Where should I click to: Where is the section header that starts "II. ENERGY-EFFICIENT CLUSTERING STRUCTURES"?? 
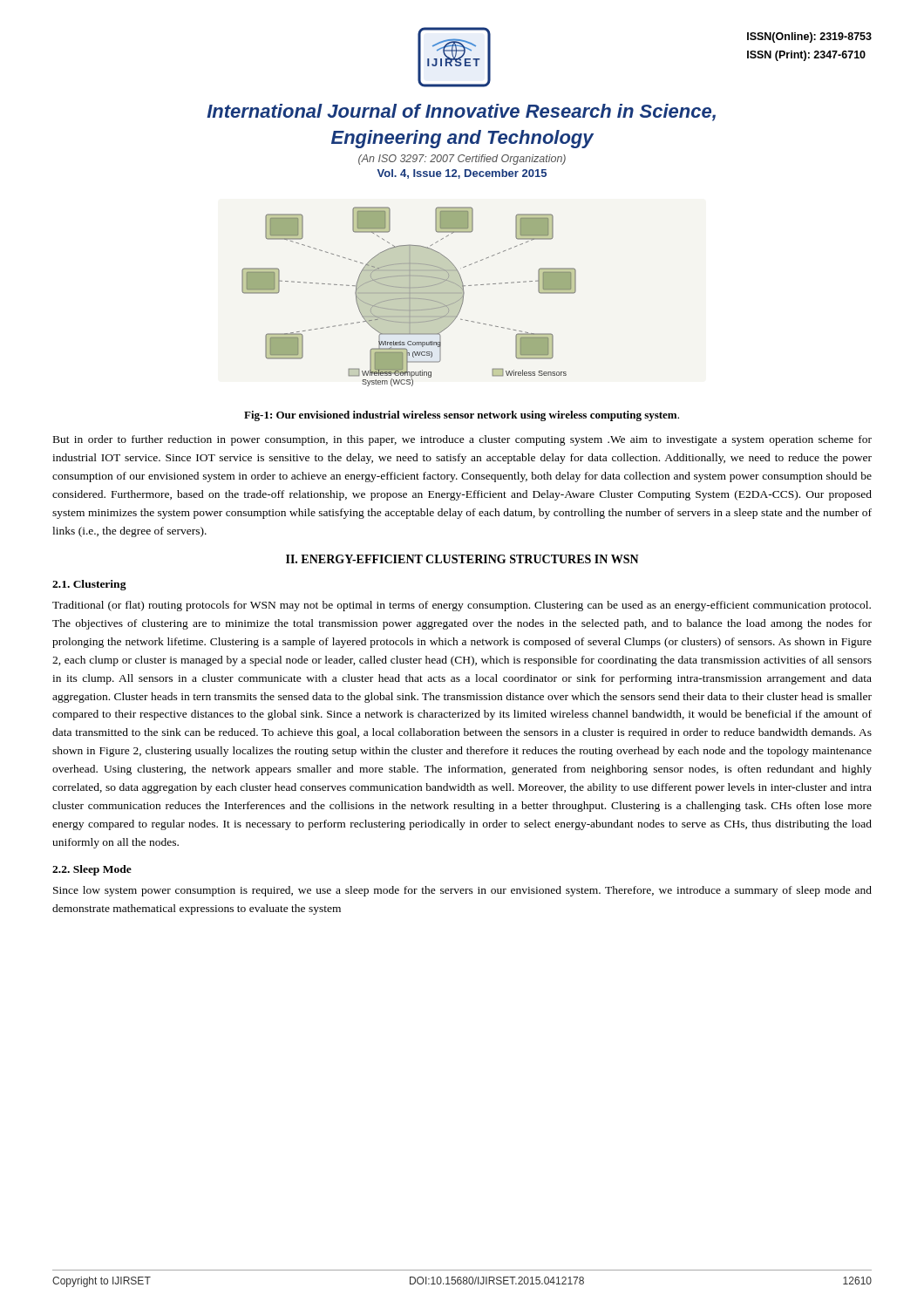(462, 559)
